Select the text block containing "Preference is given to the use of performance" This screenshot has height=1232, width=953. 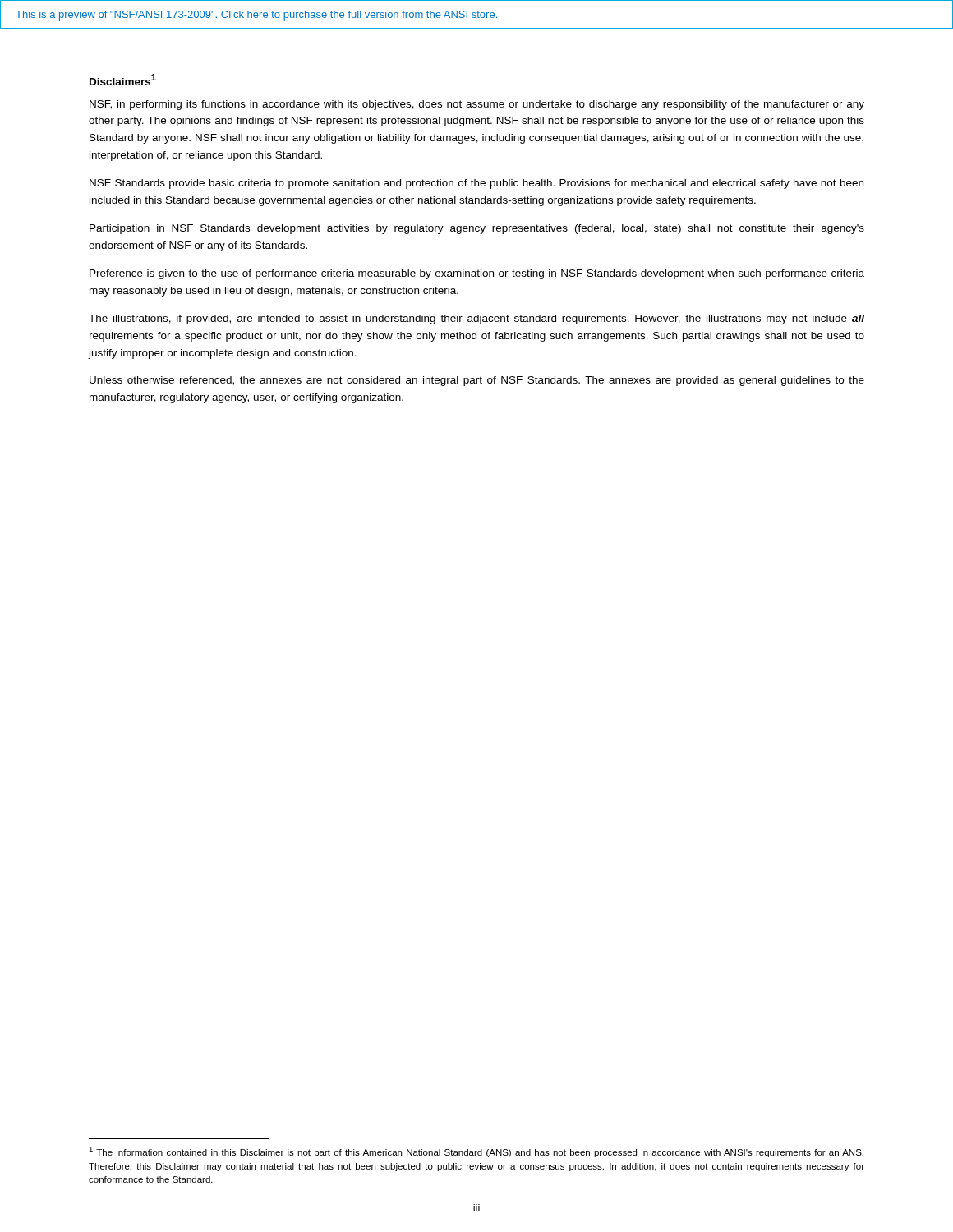point(476,282)
